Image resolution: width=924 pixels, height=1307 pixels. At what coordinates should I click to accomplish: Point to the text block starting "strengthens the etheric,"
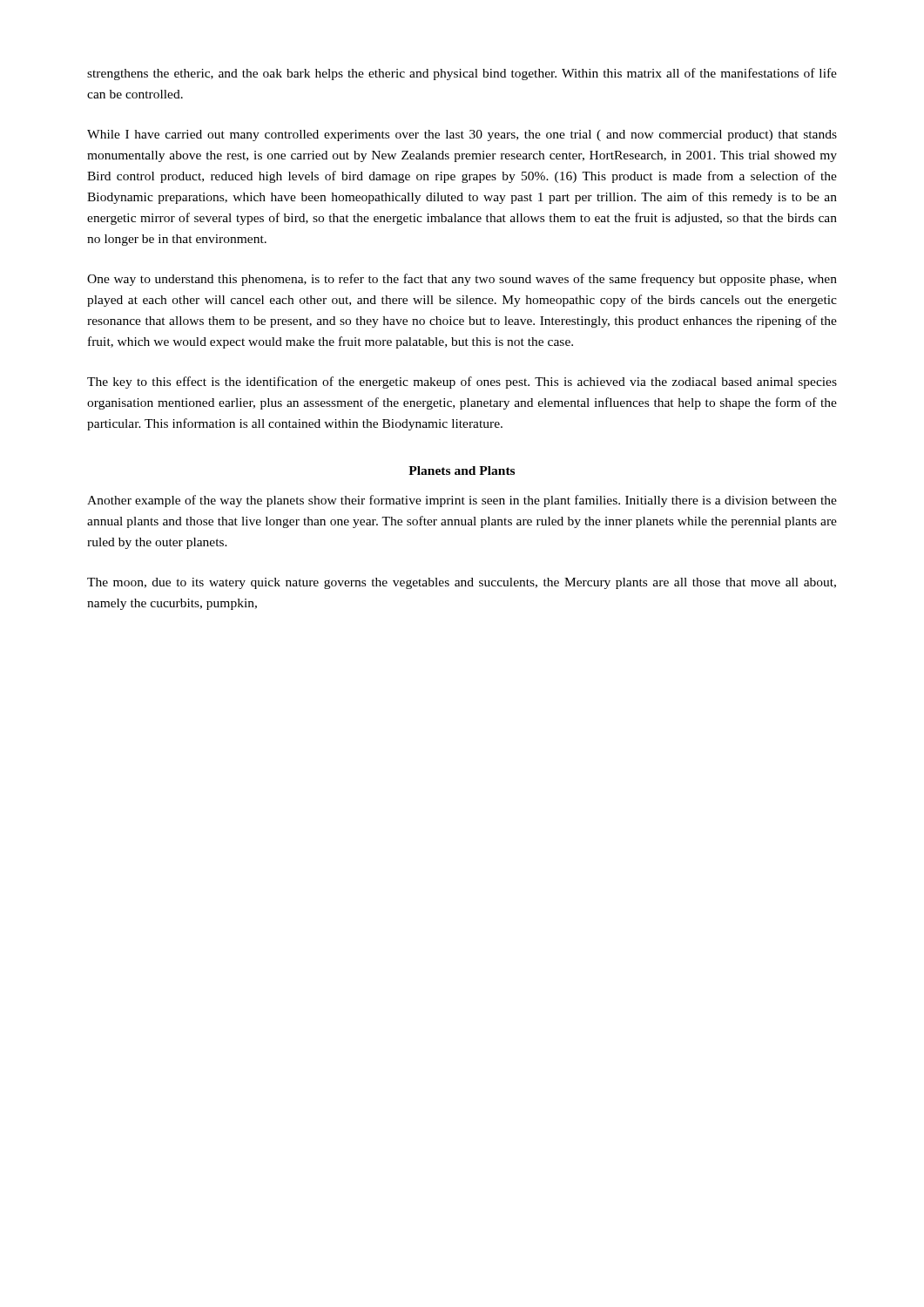[x=462, y=83]
